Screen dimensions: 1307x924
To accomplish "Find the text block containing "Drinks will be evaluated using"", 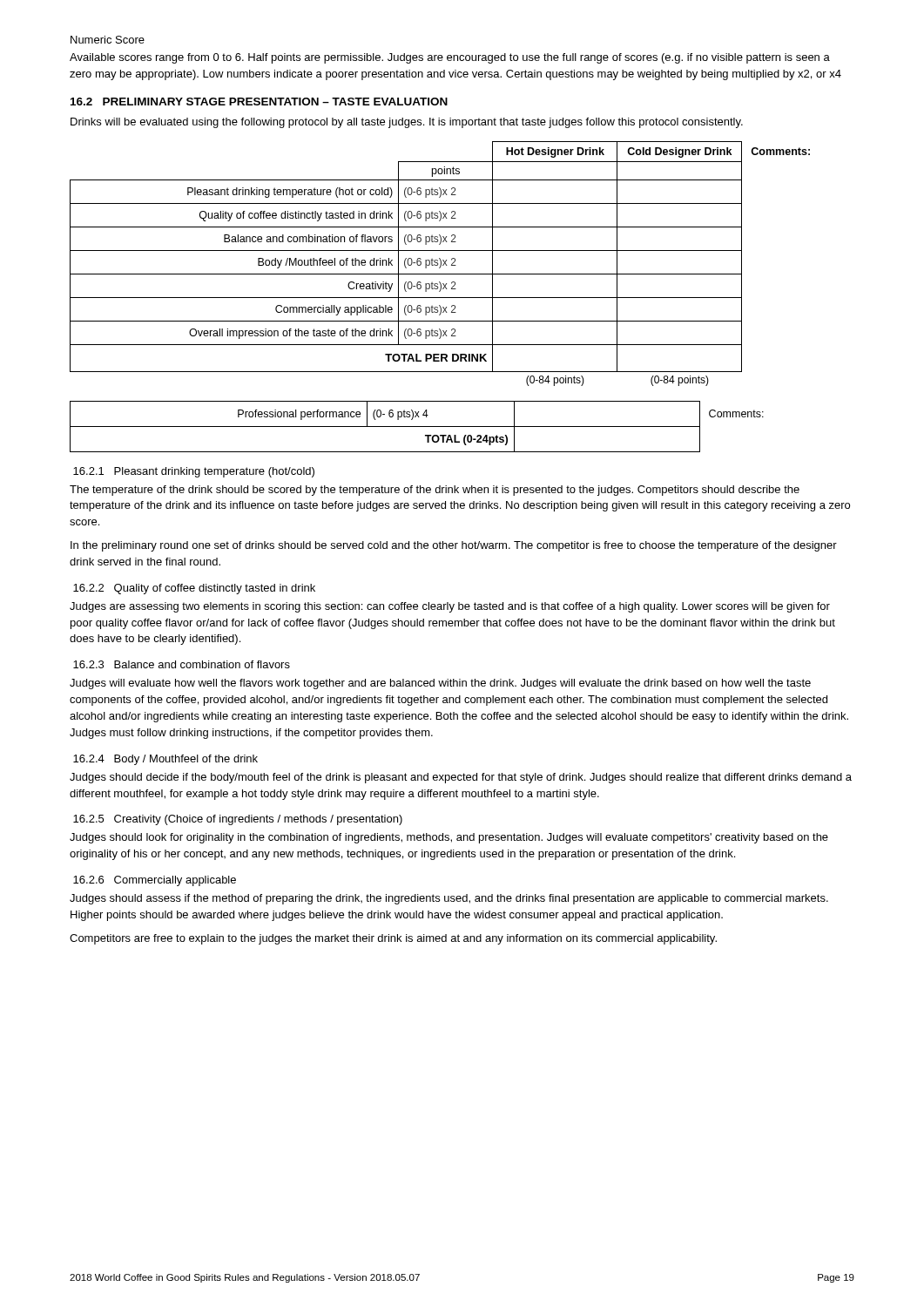I will pos(407,121).
